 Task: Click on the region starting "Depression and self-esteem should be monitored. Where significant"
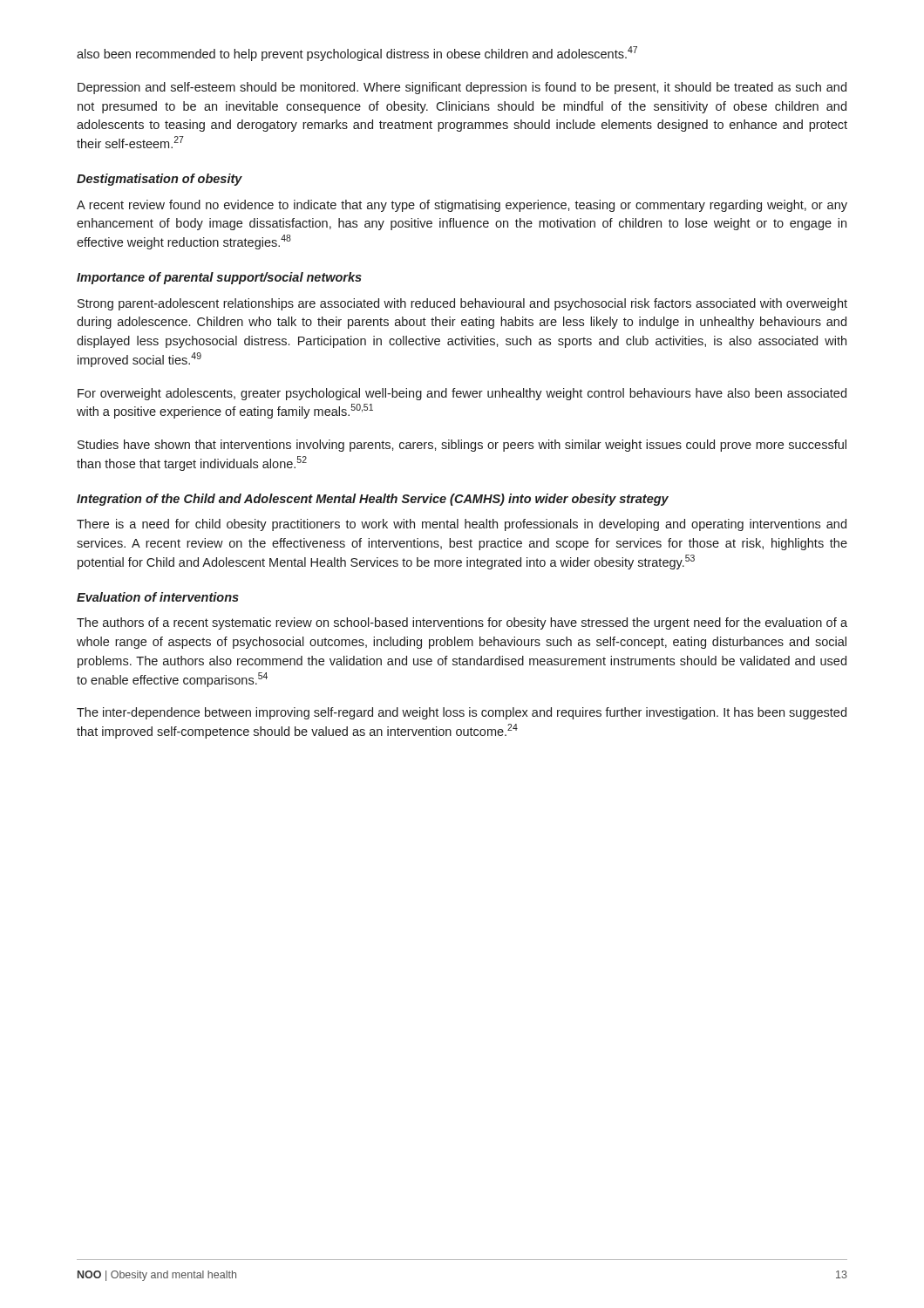pos(462,116)
